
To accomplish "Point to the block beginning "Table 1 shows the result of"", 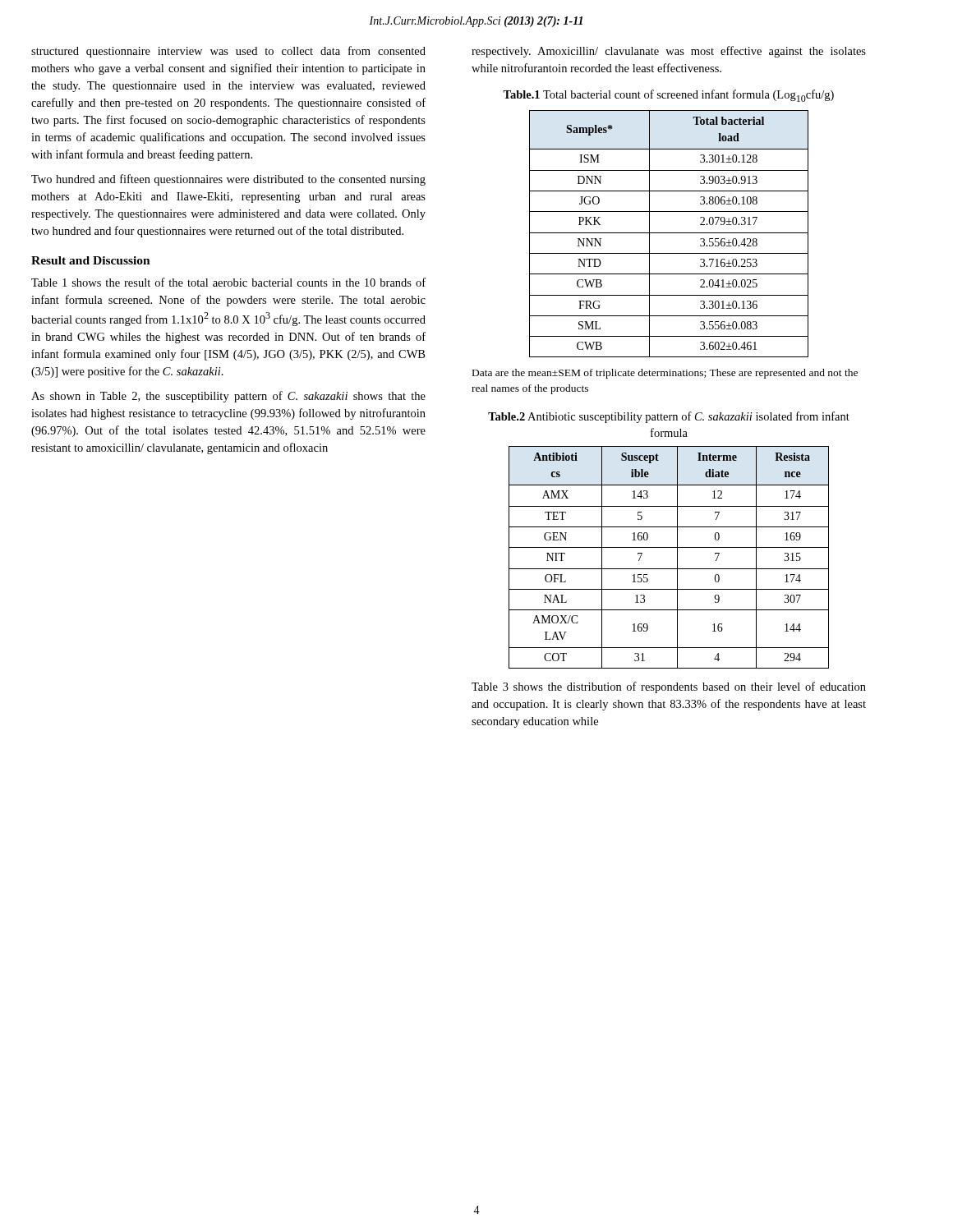I will [x=228, y=327].
